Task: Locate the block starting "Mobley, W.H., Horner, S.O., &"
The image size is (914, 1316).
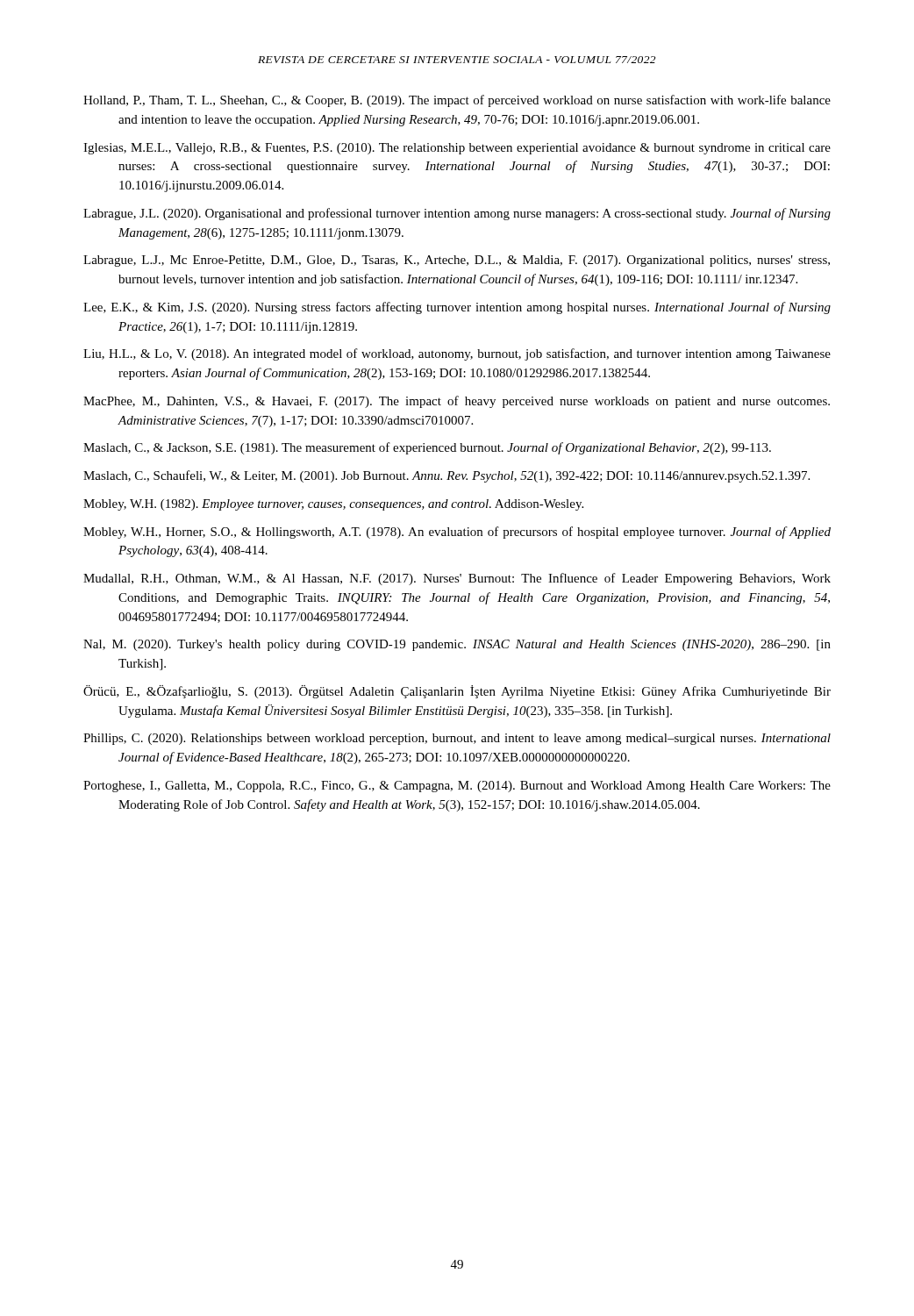Action: tap(457, 542)
